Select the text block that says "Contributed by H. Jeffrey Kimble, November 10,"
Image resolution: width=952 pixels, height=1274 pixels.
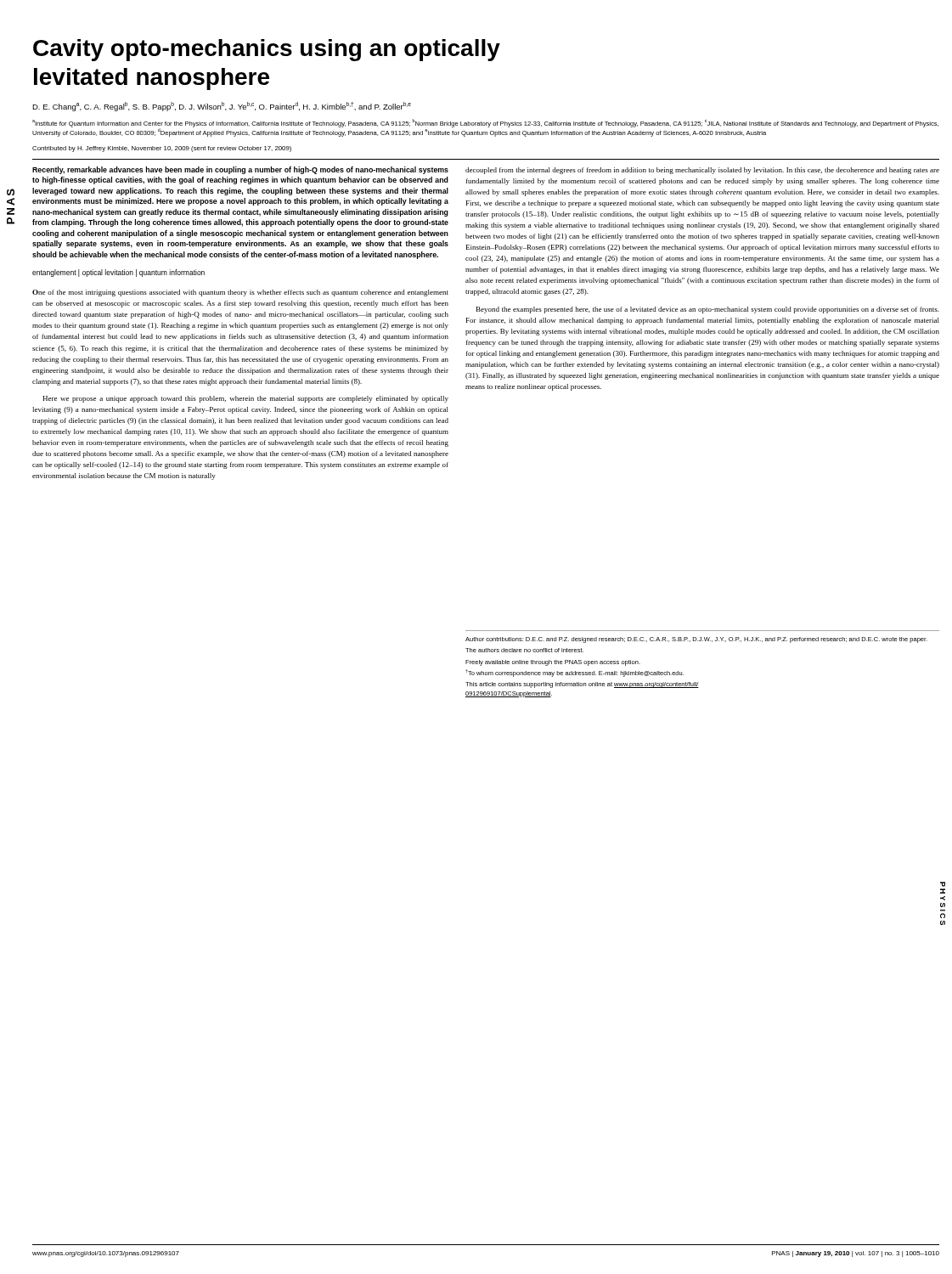click(162, 148)
